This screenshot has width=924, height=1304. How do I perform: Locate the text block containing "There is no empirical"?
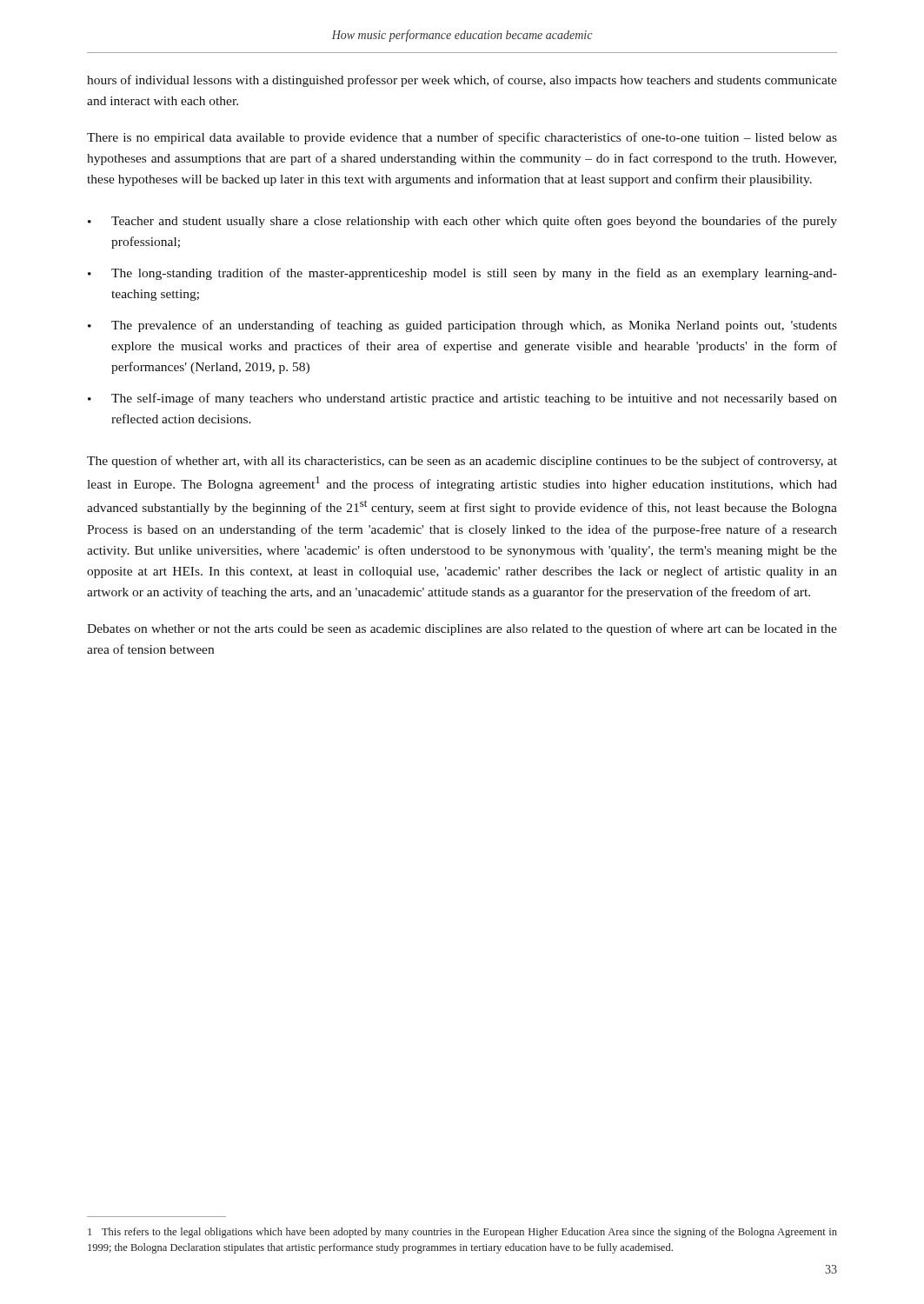pyautogui.click(x=462, y=158)
